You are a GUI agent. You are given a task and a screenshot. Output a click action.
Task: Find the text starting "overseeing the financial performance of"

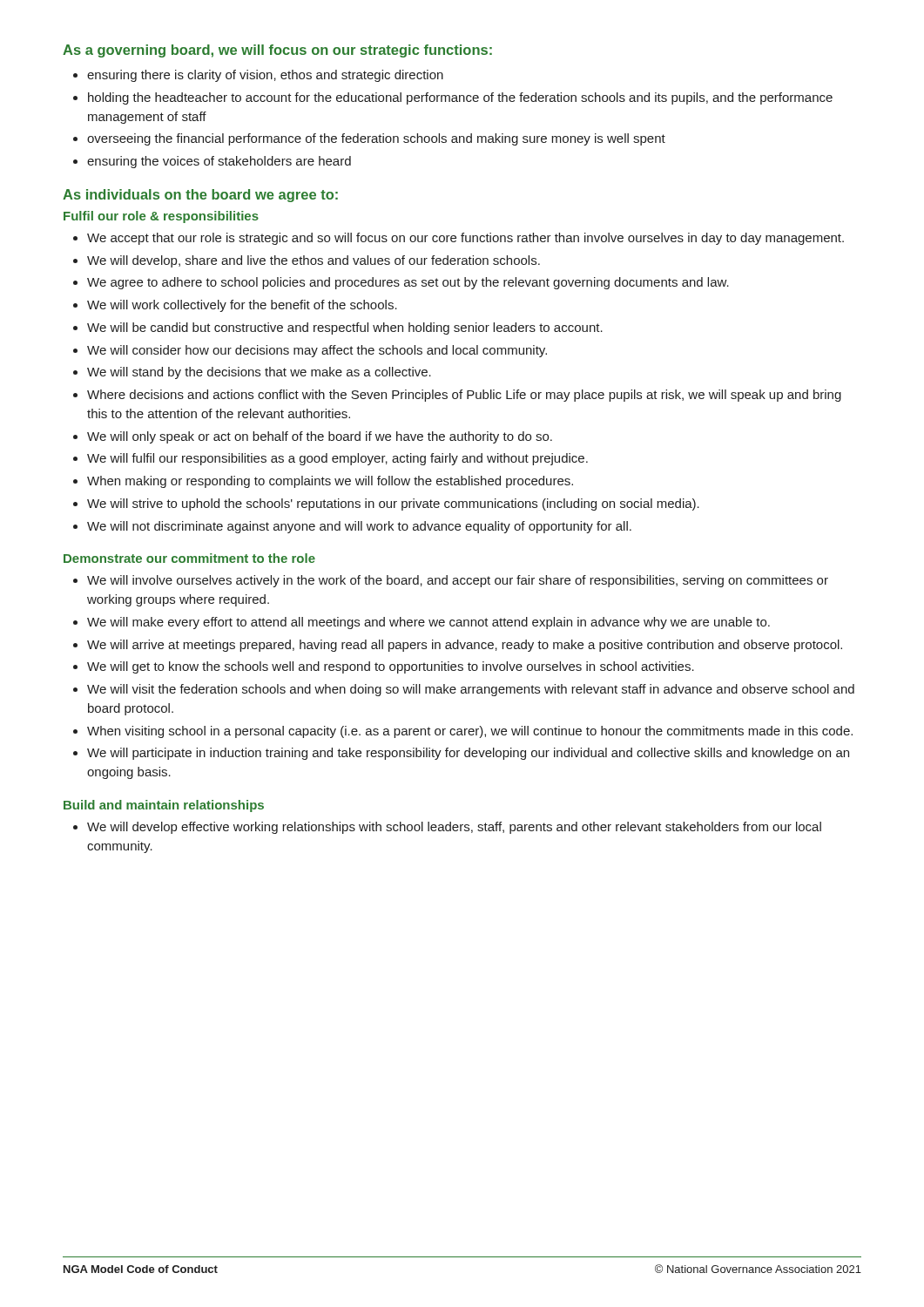point(376,138)
